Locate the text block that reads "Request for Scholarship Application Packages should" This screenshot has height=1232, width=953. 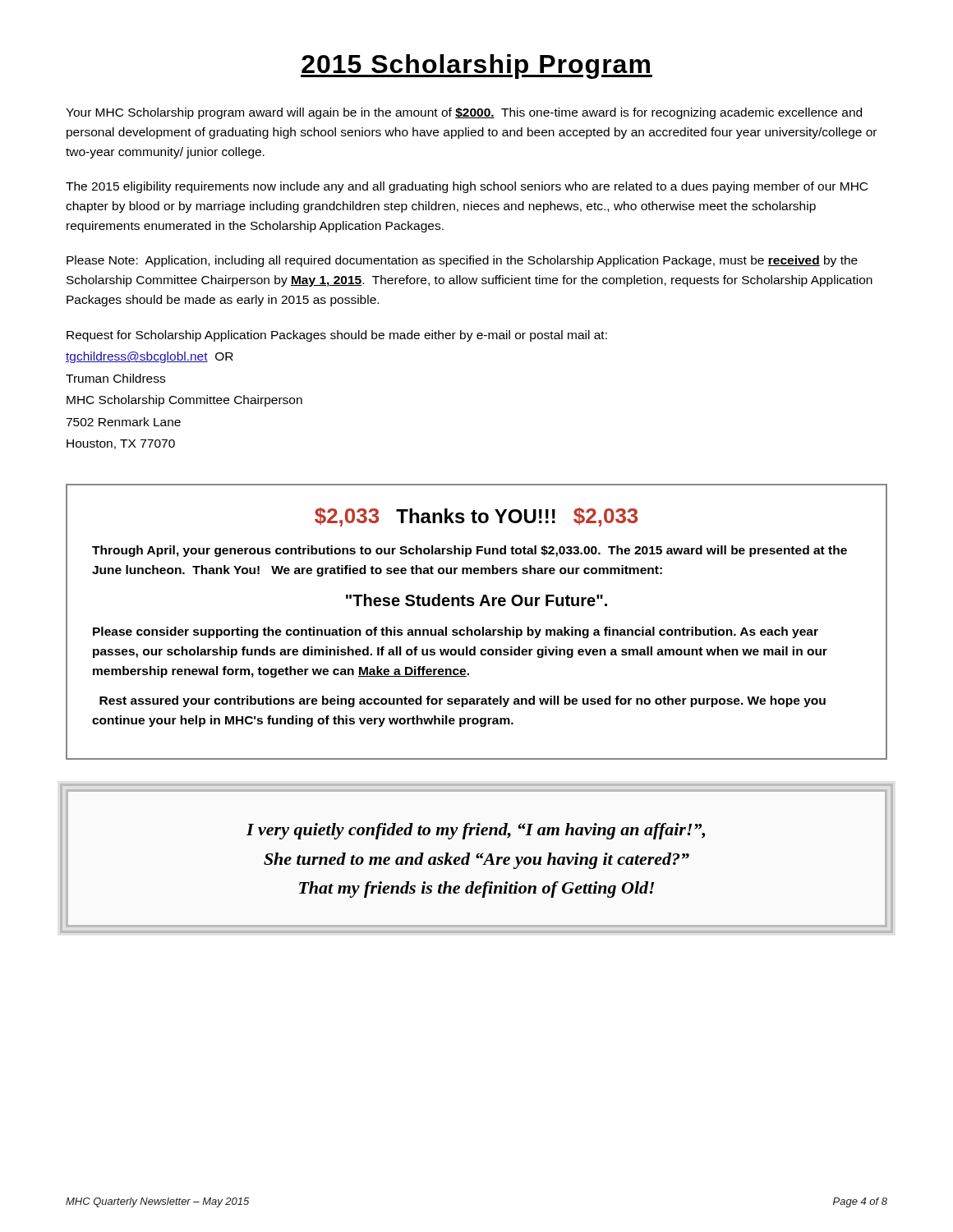pos(337,336)
